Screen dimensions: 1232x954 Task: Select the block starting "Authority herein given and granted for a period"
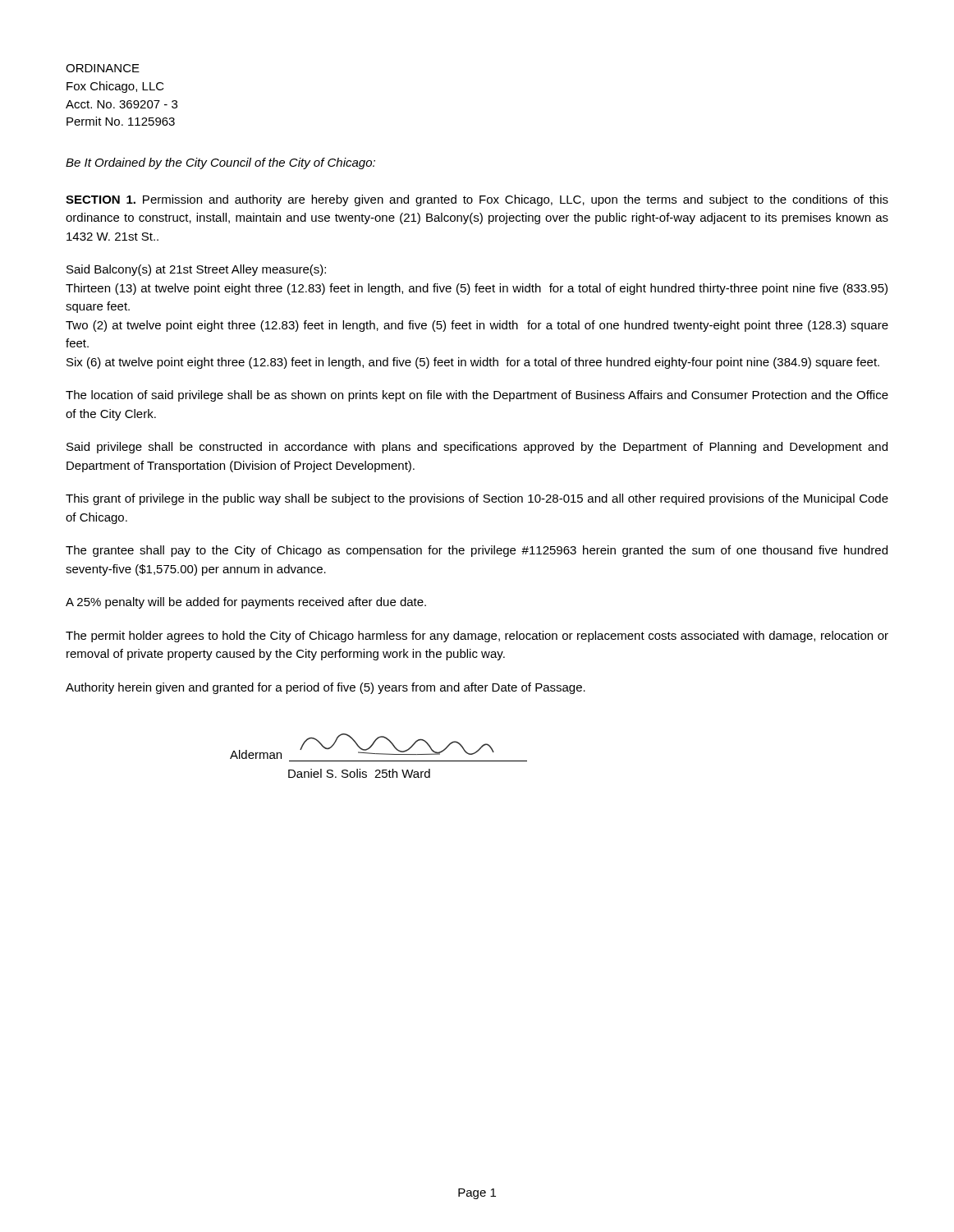coord(326,687)
